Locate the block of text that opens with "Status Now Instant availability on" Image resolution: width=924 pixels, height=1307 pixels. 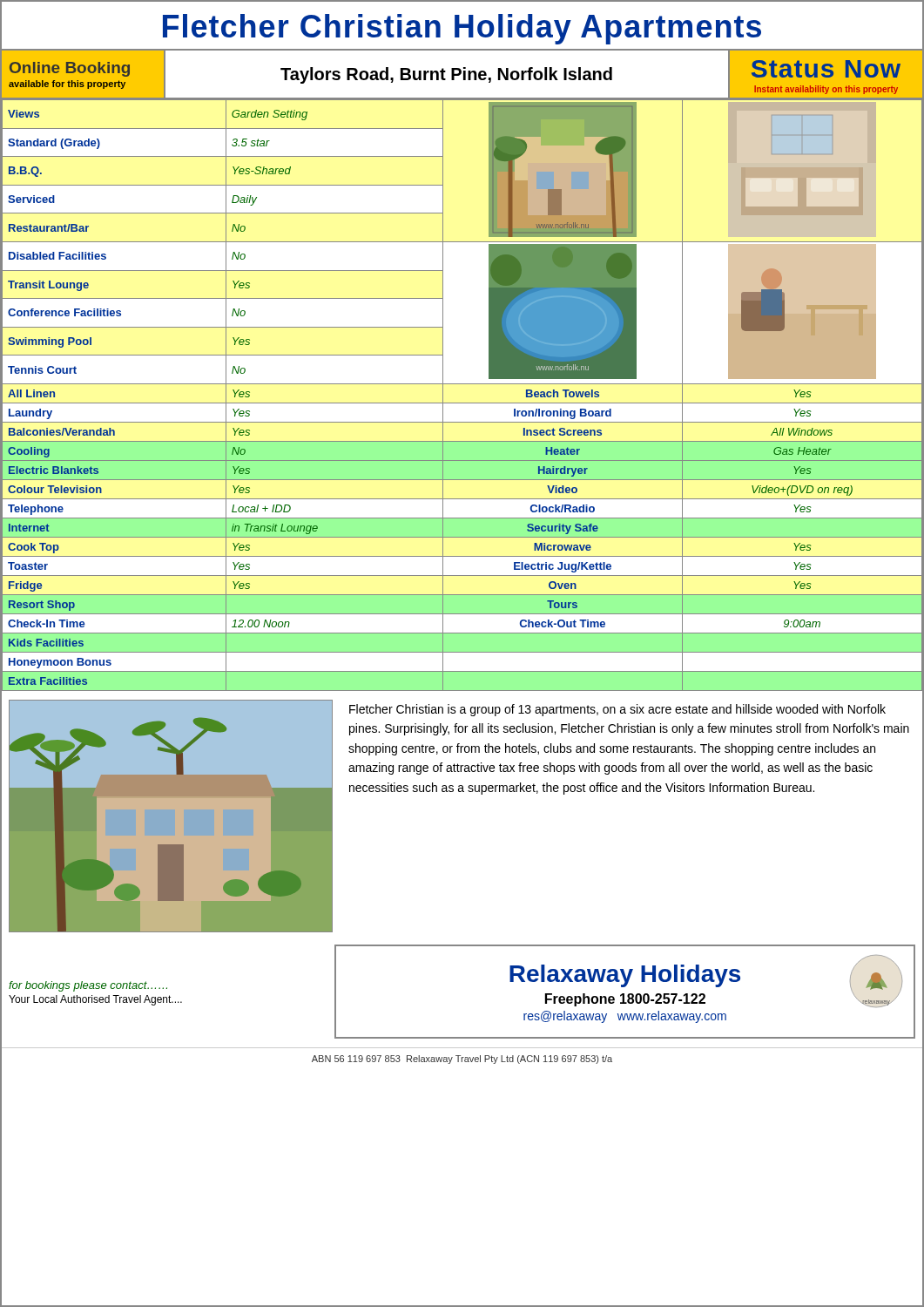pos(826,74)
